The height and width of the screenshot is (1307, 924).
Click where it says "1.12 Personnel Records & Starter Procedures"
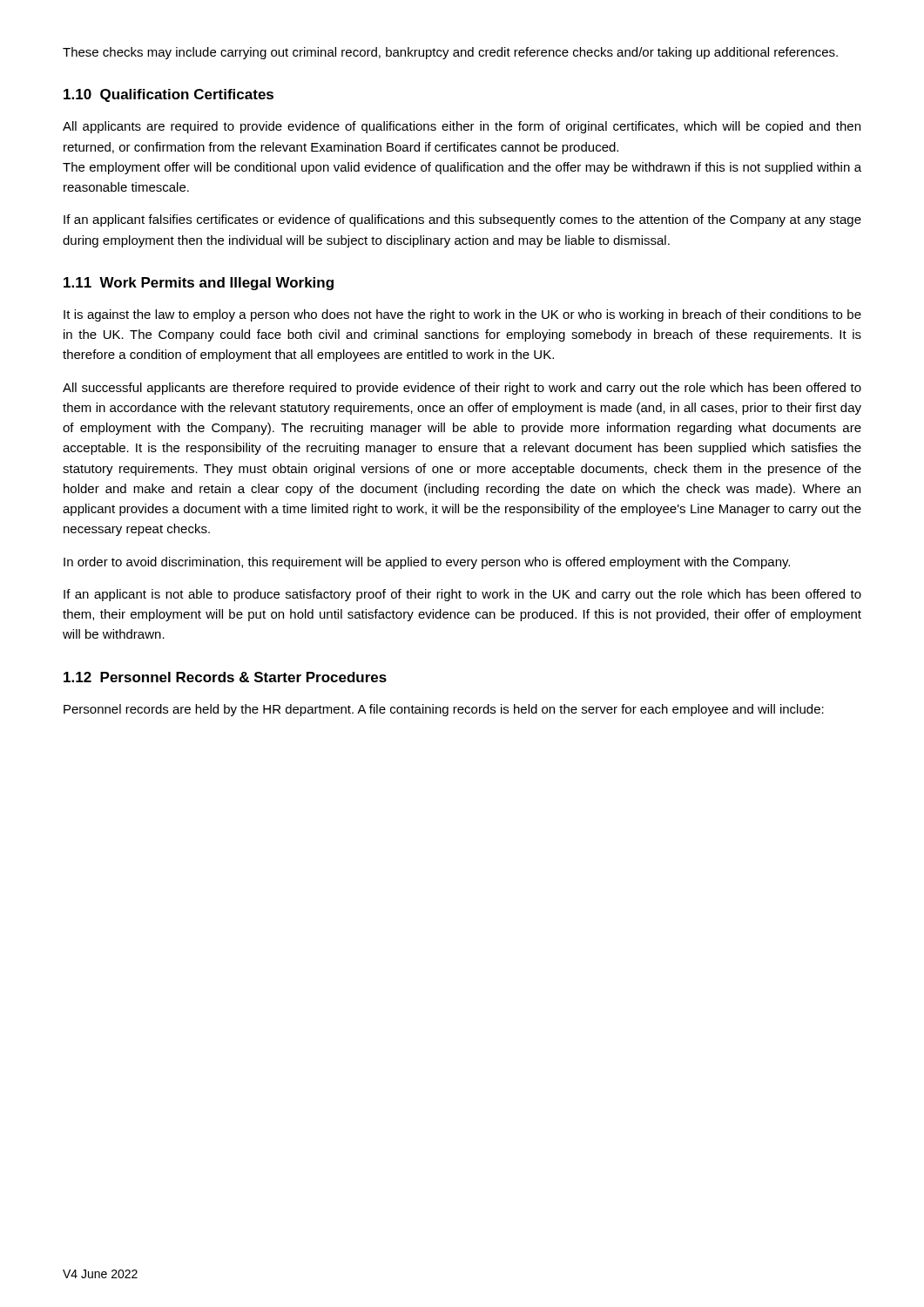click(225, 677)
